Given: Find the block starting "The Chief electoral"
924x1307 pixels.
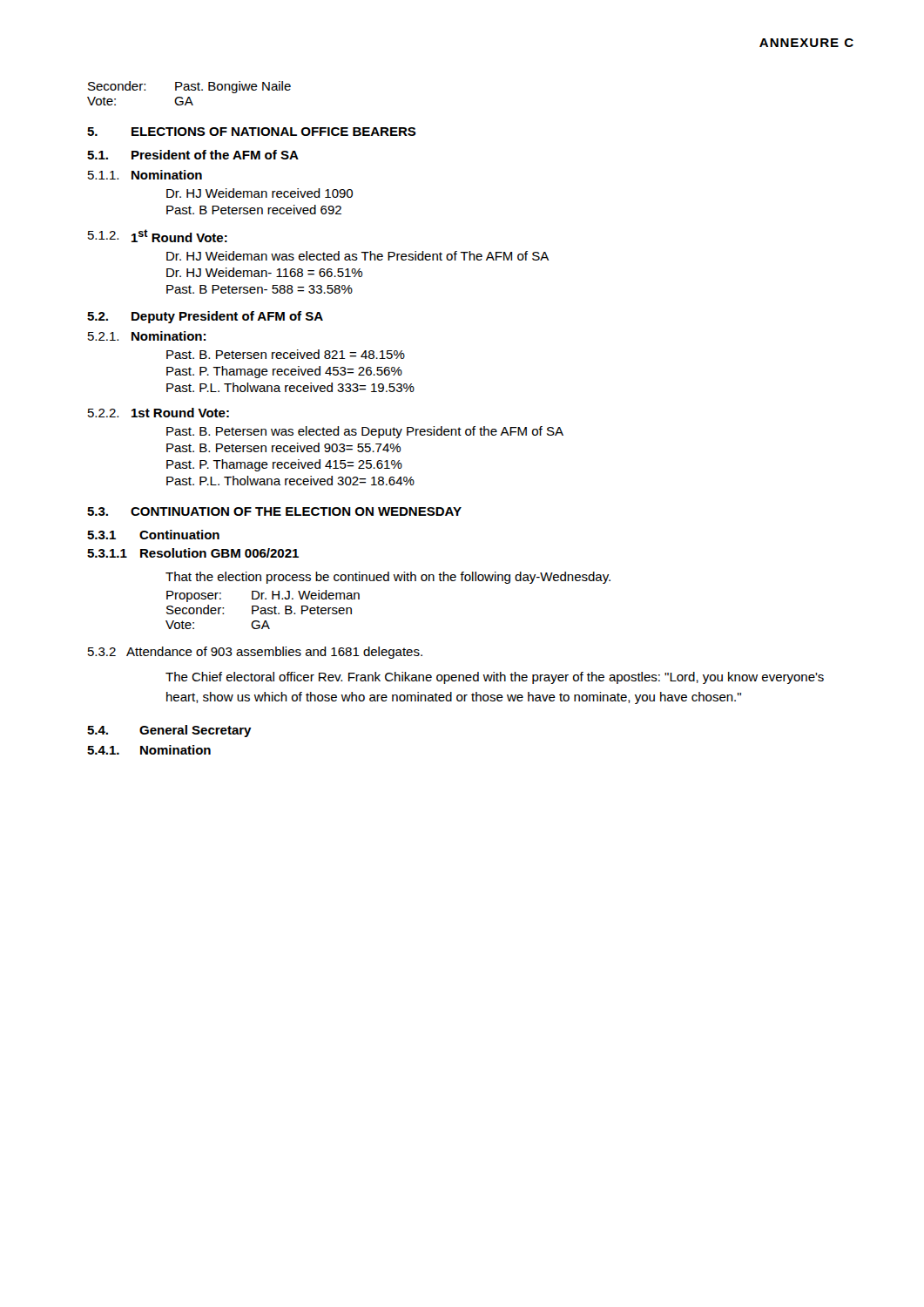Looking at the screenshot, I should (x=510, y=687).
